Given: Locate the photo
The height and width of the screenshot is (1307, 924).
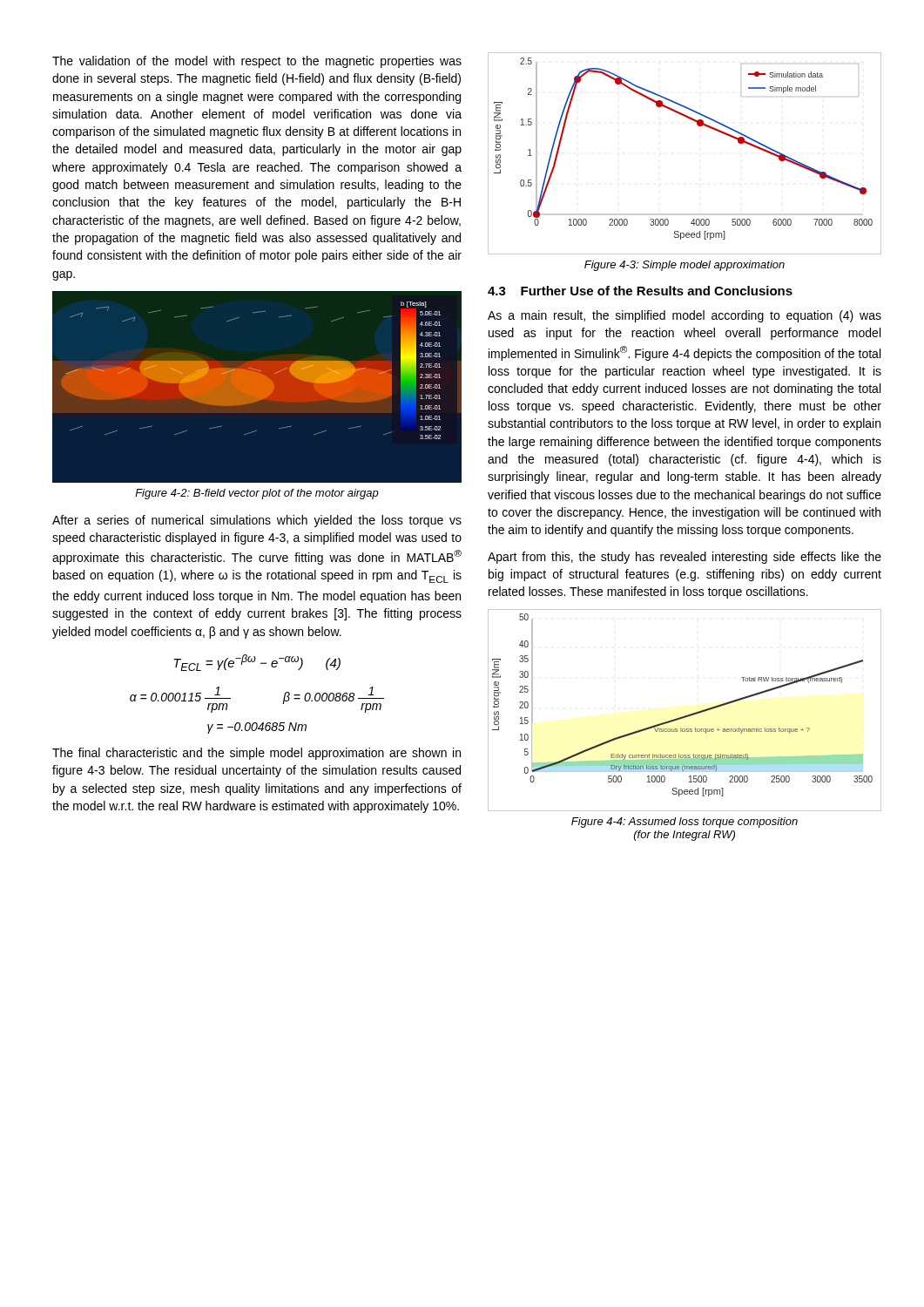Looking at the screenshot, I should pos(257,387).
